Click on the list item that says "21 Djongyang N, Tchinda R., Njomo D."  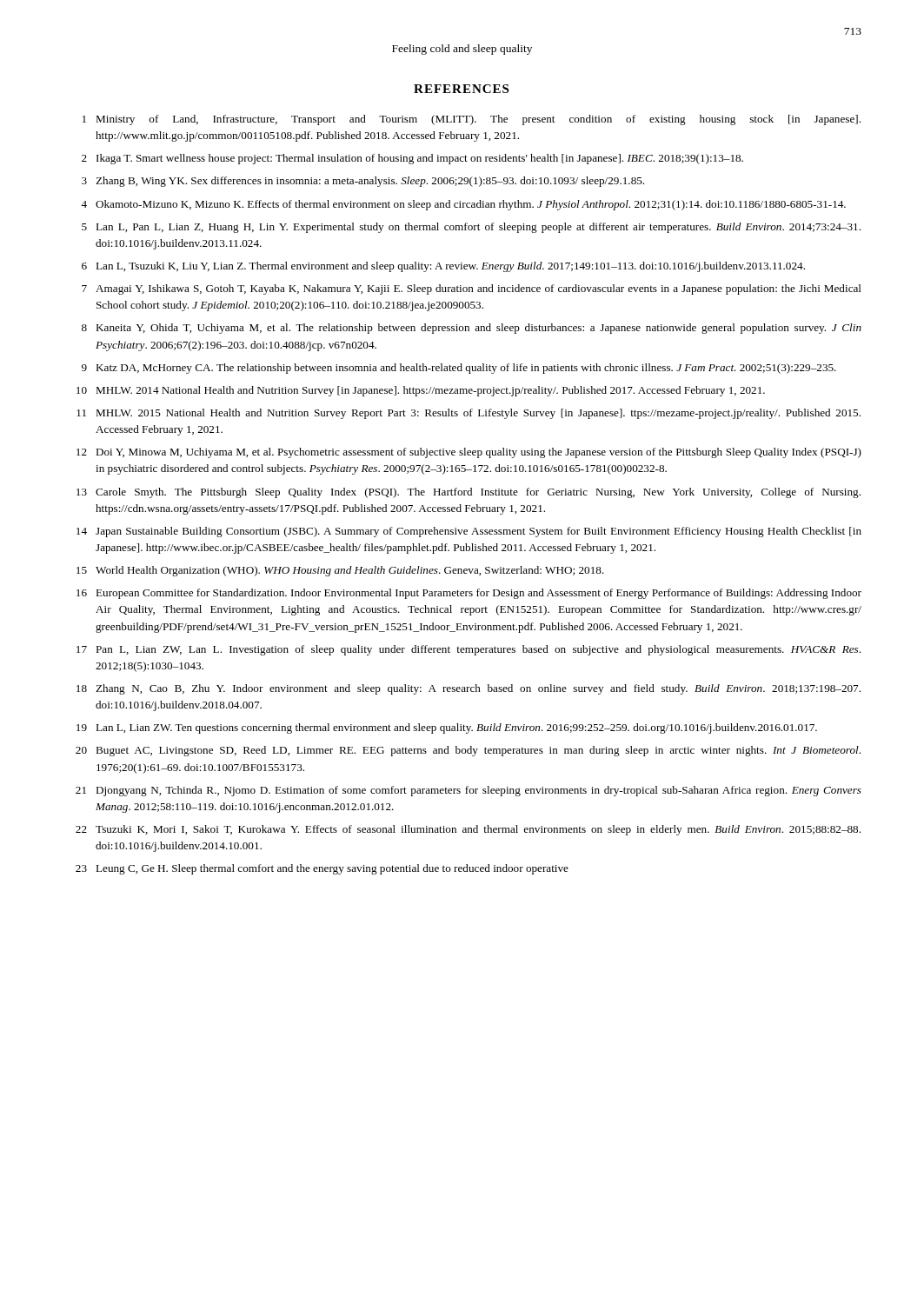(462, 798)
